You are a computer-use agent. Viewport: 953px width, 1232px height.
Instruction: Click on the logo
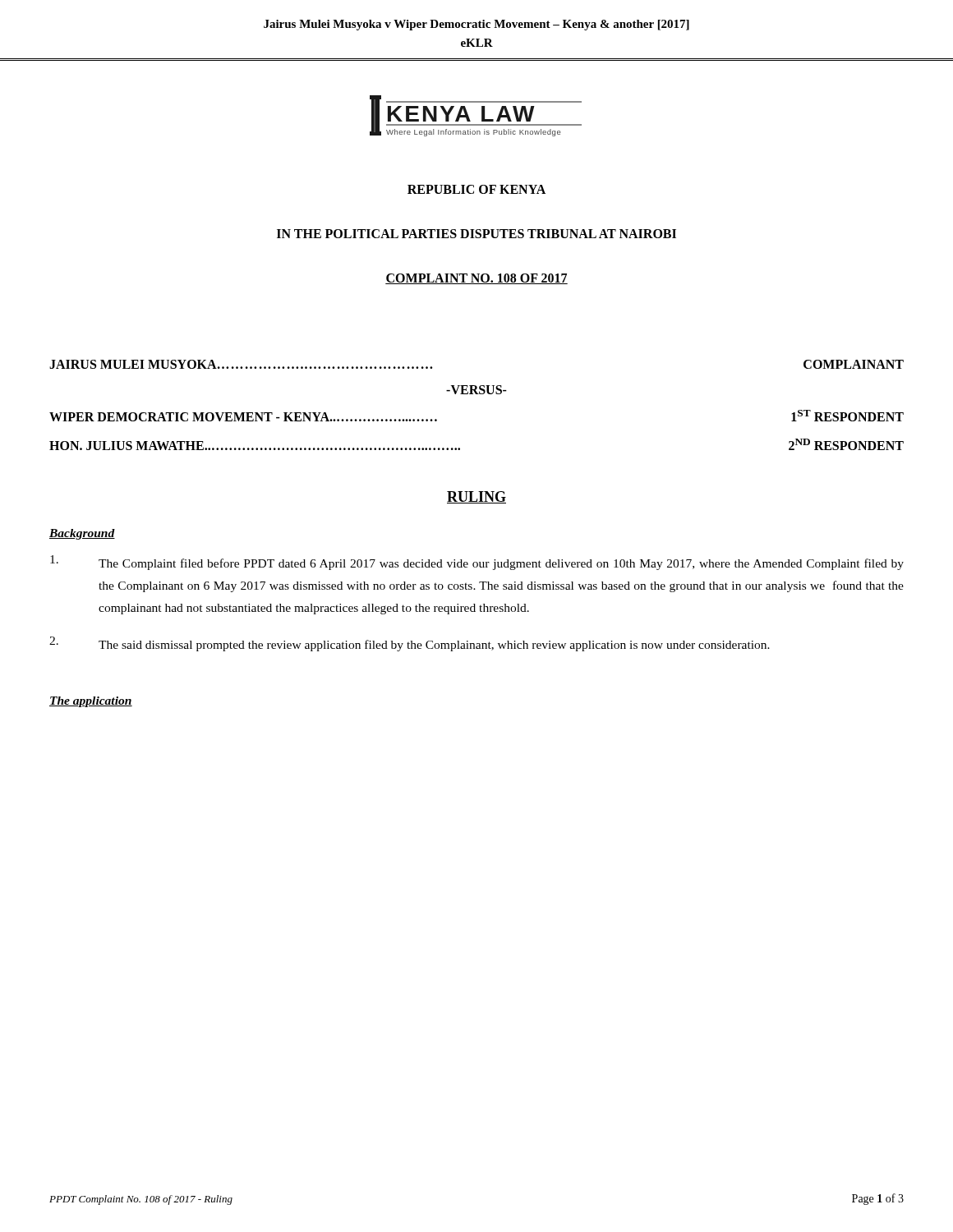(x=476, y=117)
